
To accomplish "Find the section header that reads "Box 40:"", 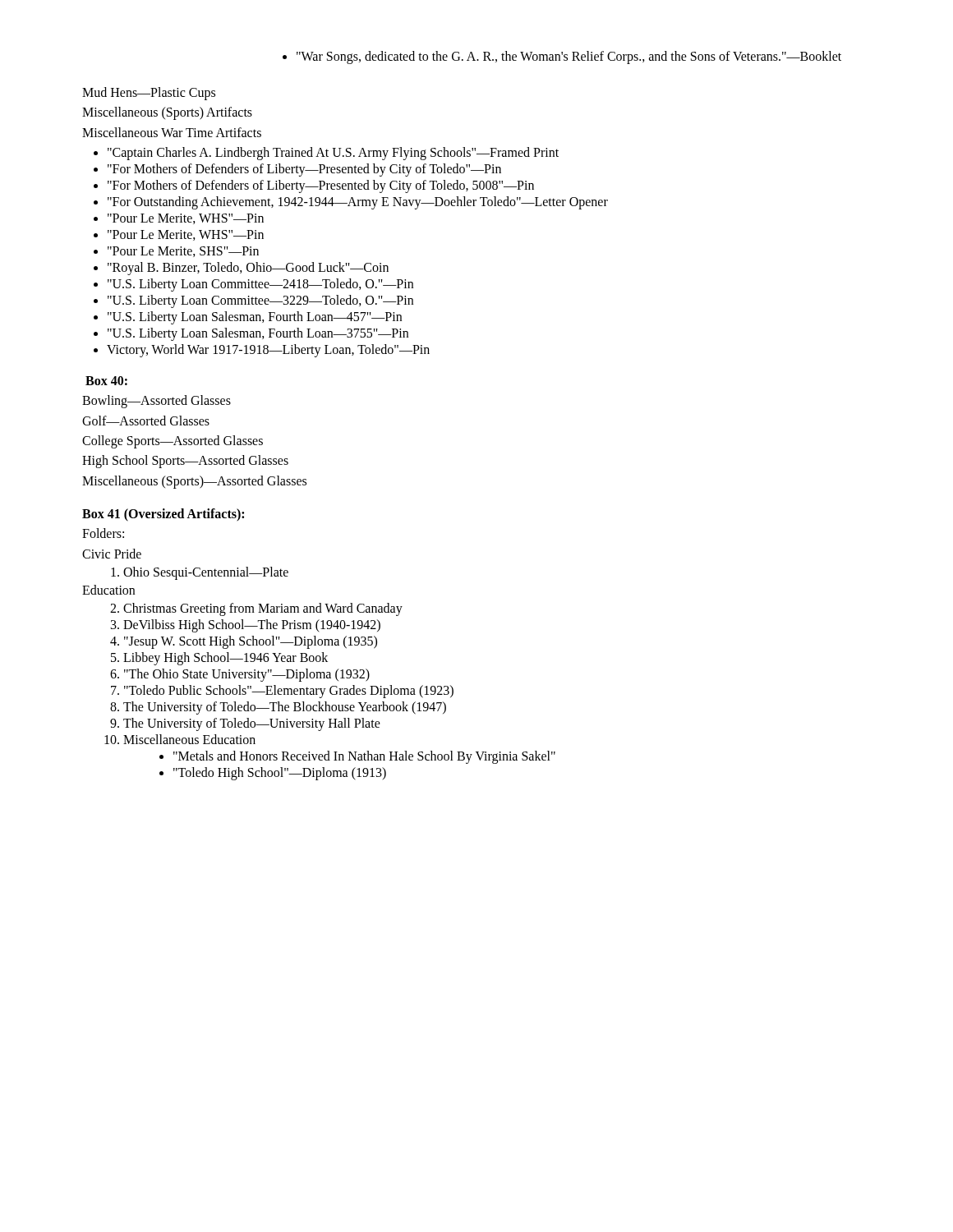I will click(105, 381).
